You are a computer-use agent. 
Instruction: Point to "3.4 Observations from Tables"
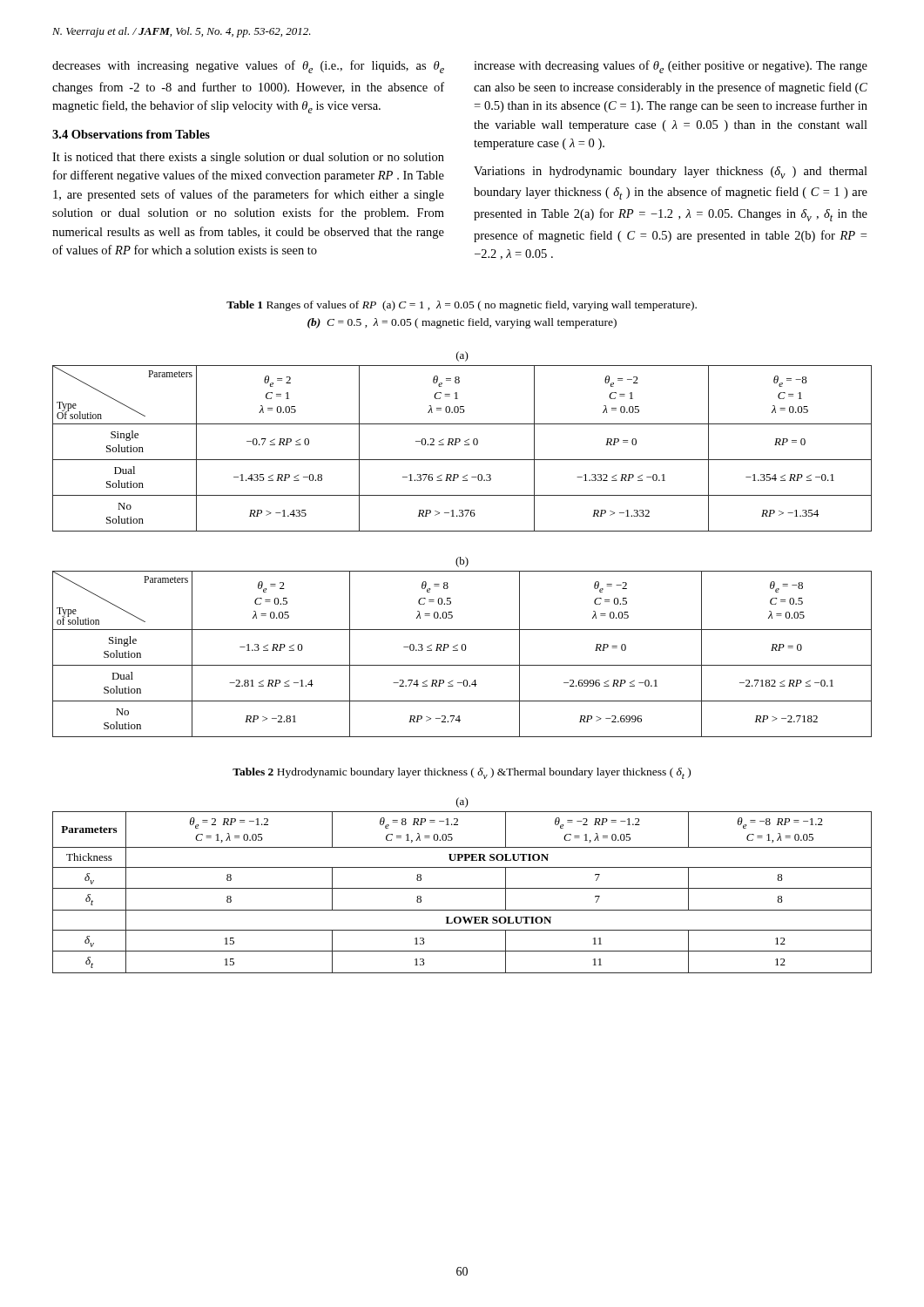pos(131,134)
